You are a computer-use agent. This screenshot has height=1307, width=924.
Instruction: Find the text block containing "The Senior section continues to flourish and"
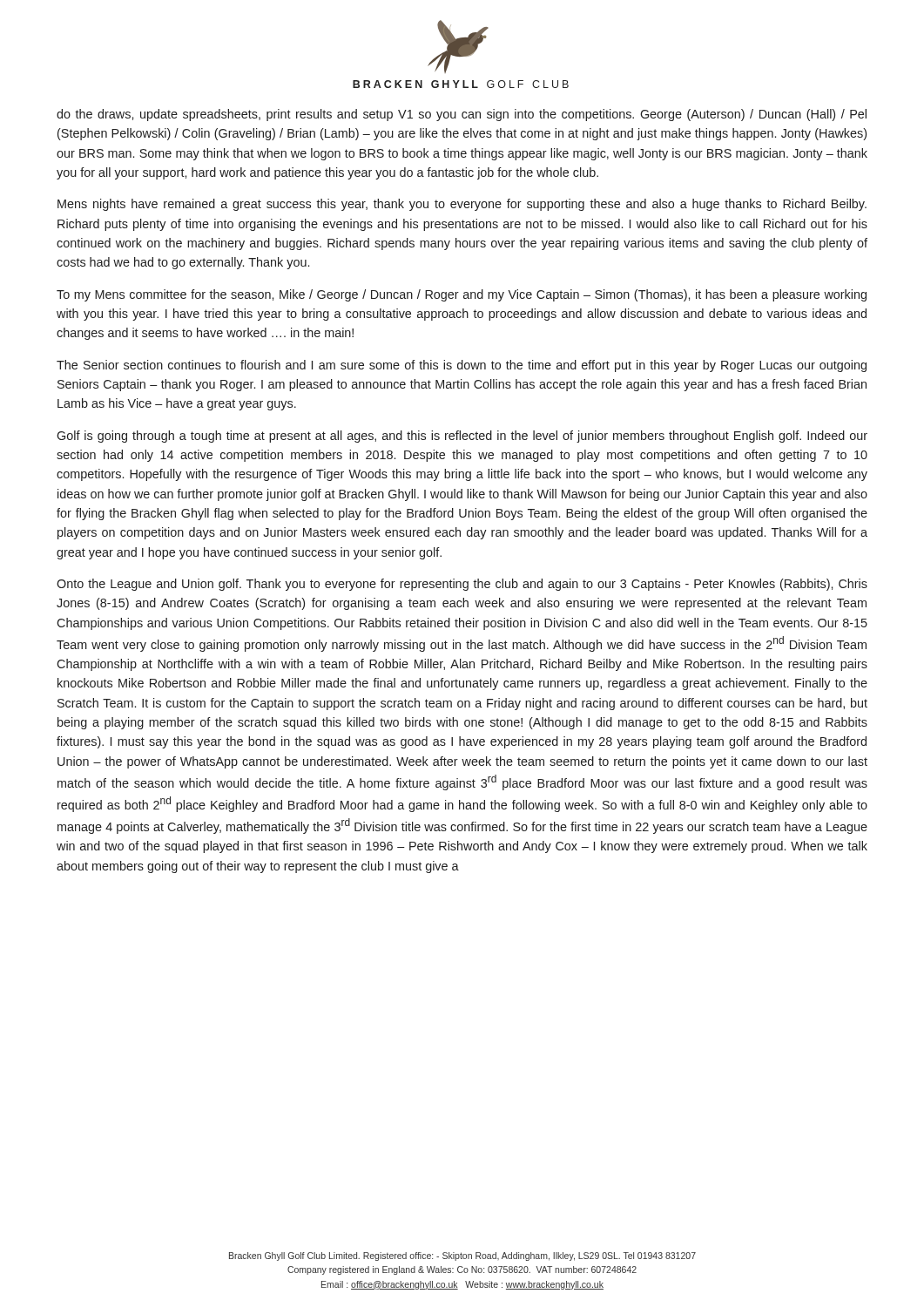[x=462, y=384]
